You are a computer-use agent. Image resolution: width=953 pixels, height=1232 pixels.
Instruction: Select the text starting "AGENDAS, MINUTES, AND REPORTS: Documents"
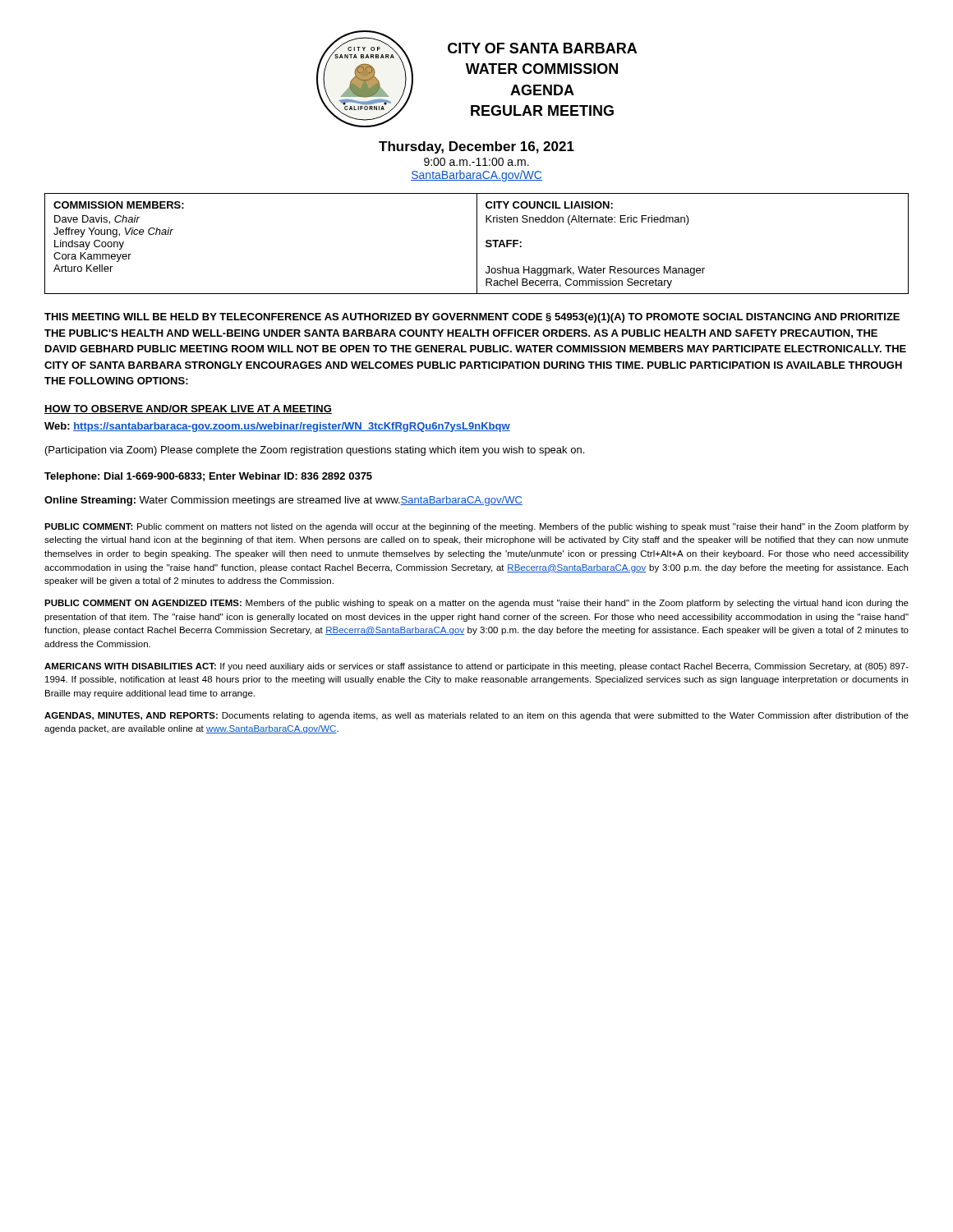(x=476, y=722)
